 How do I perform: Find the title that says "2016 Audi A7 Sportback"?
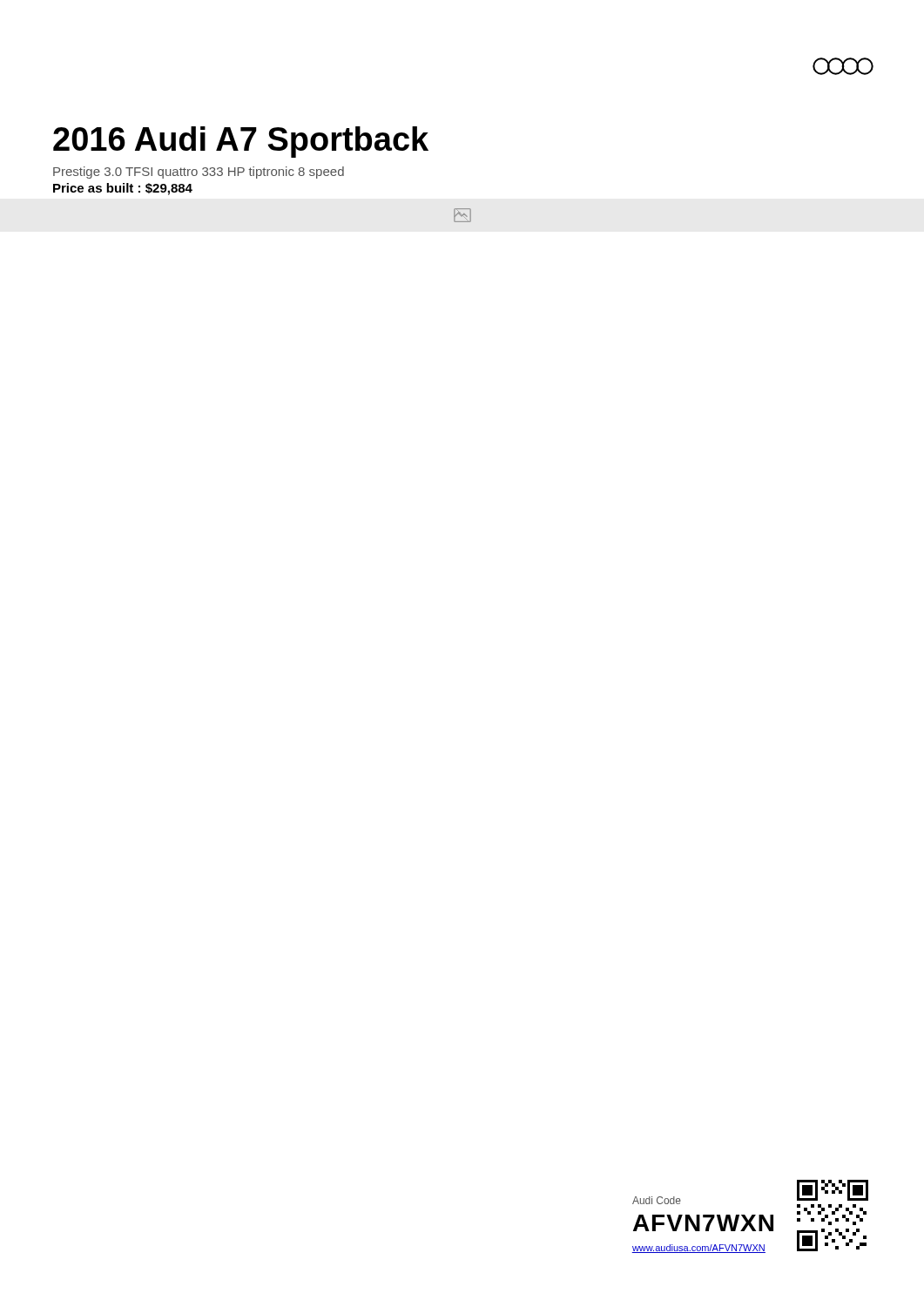[240, 140]
